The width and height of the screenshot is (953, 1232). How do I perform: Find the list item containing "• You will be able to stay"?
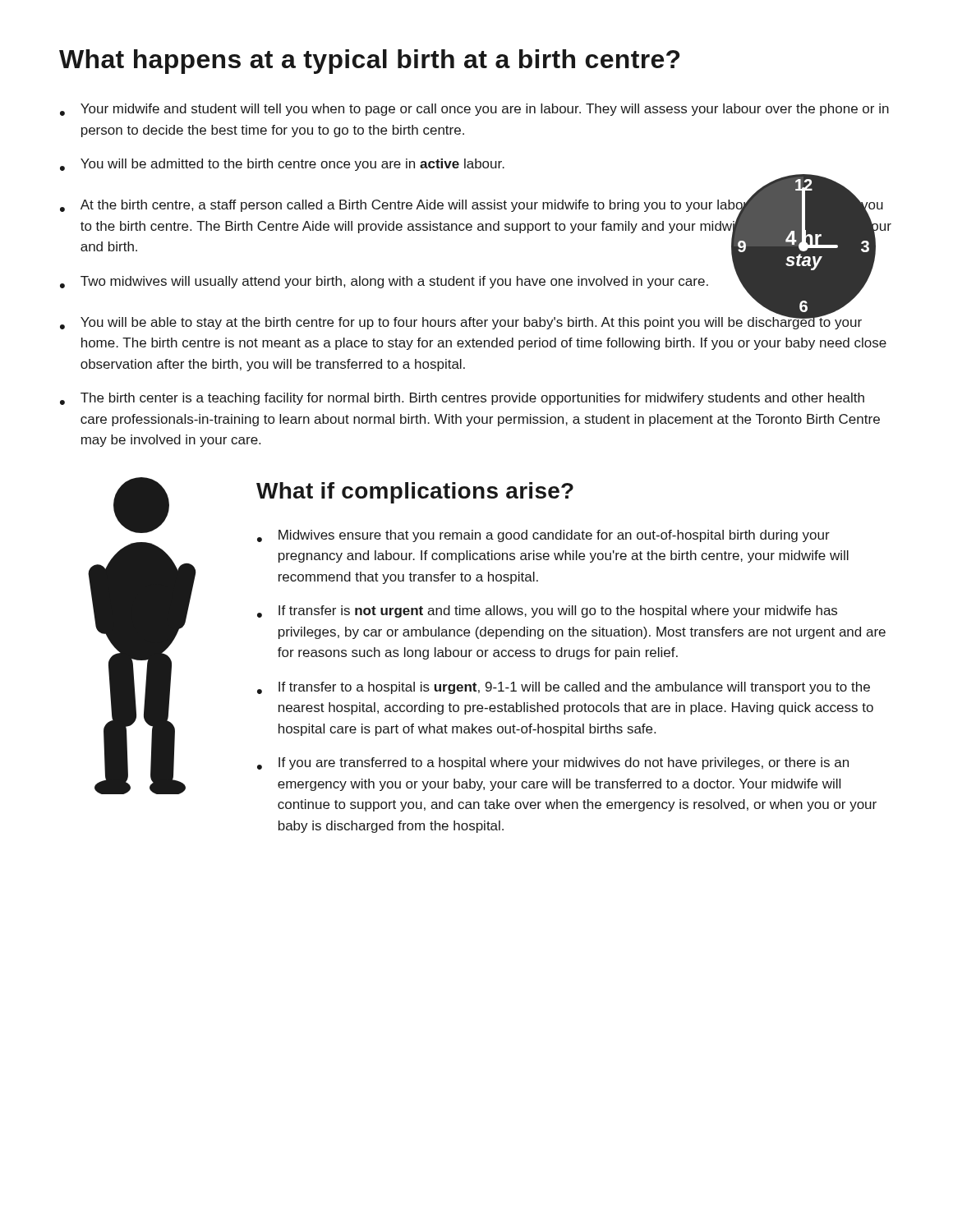[476, 343]
